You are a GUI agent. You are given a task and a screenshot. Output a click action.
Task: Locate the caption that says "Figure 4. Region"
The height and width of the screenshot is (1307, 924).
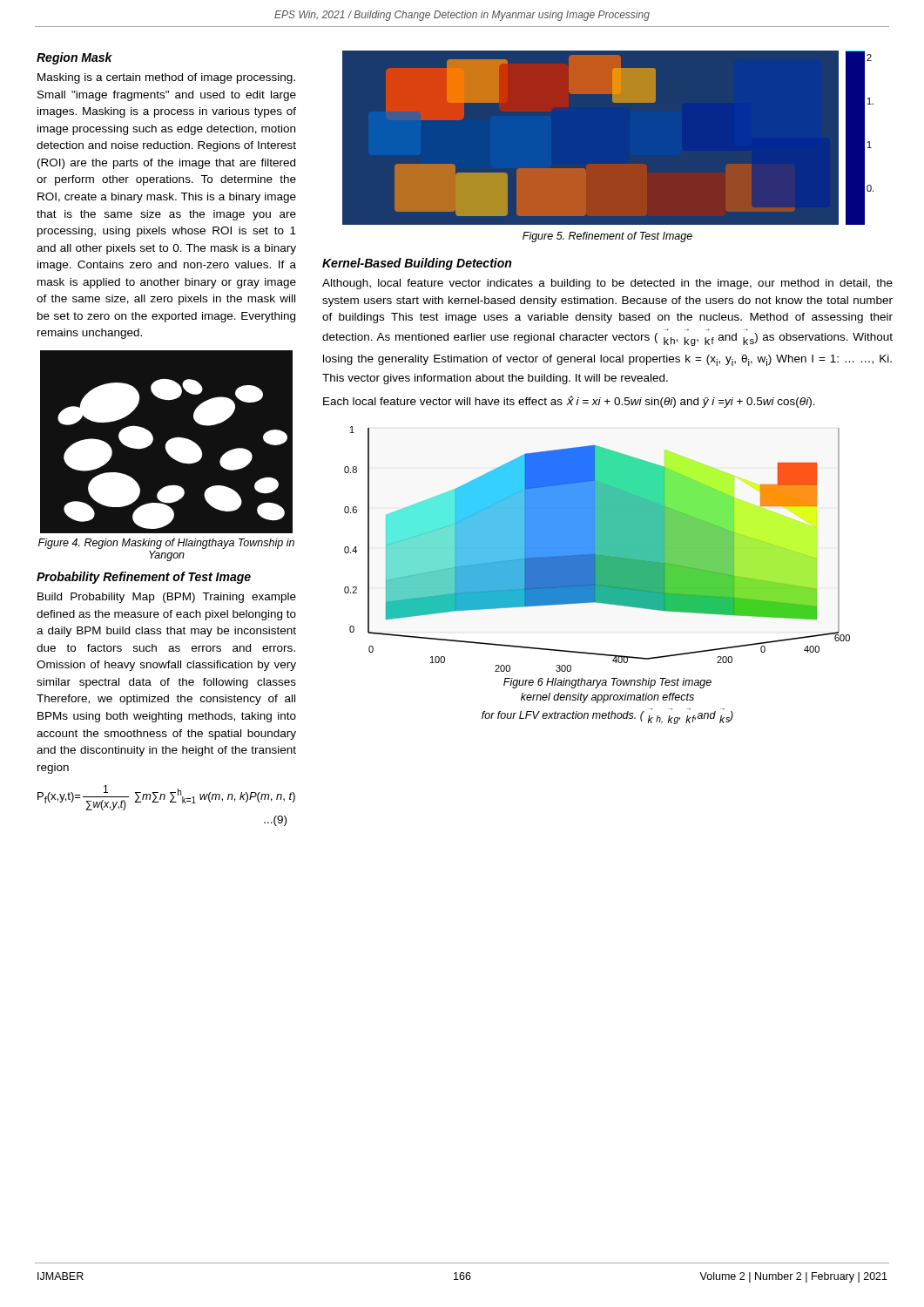[x=166, y=549]
